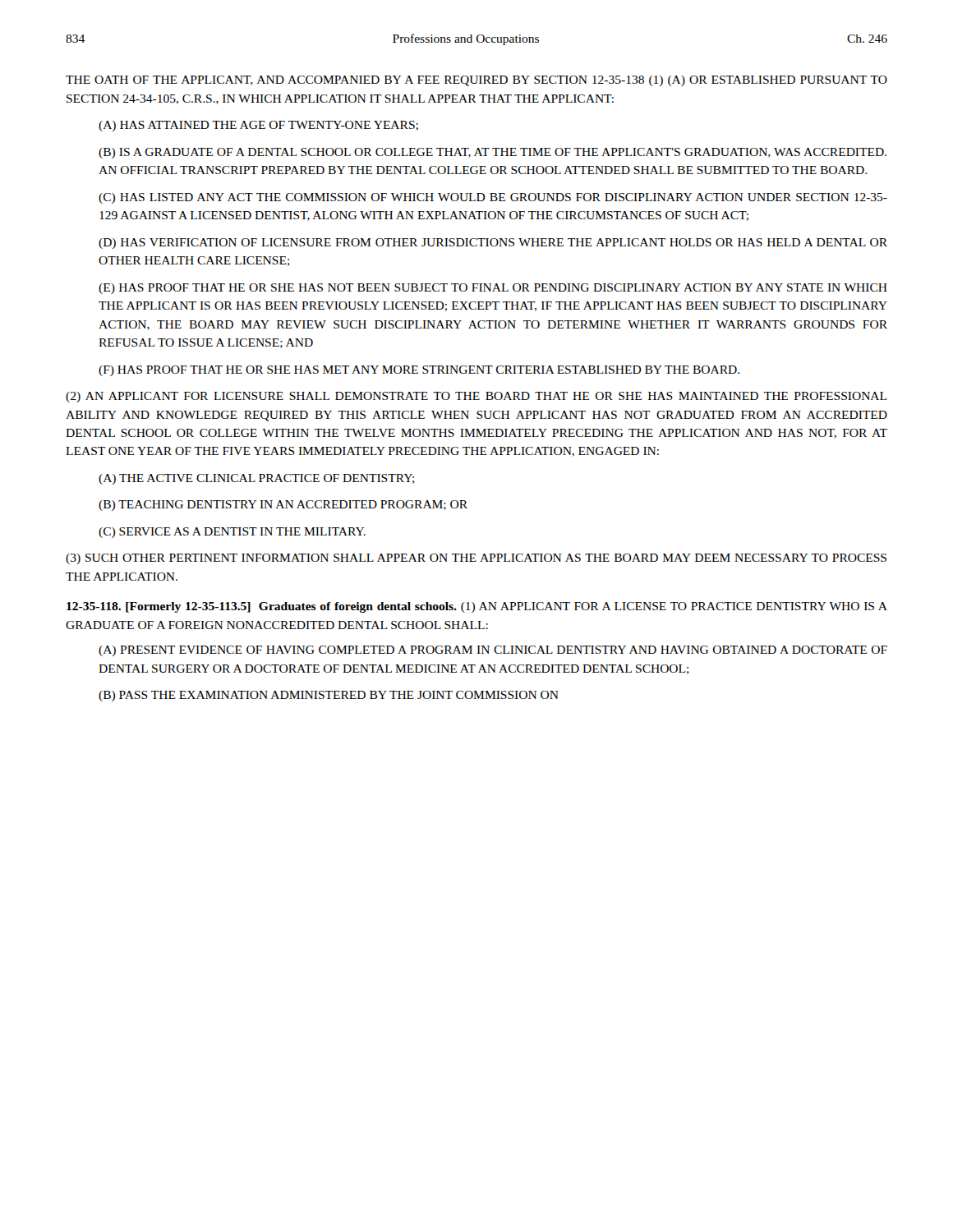The height and width of the screenshot is (1232, 953).
Task: Locate the text block starting "(d) HAS VERIFICATION OF LICENSURE"
Action: [x=476, y=252]
